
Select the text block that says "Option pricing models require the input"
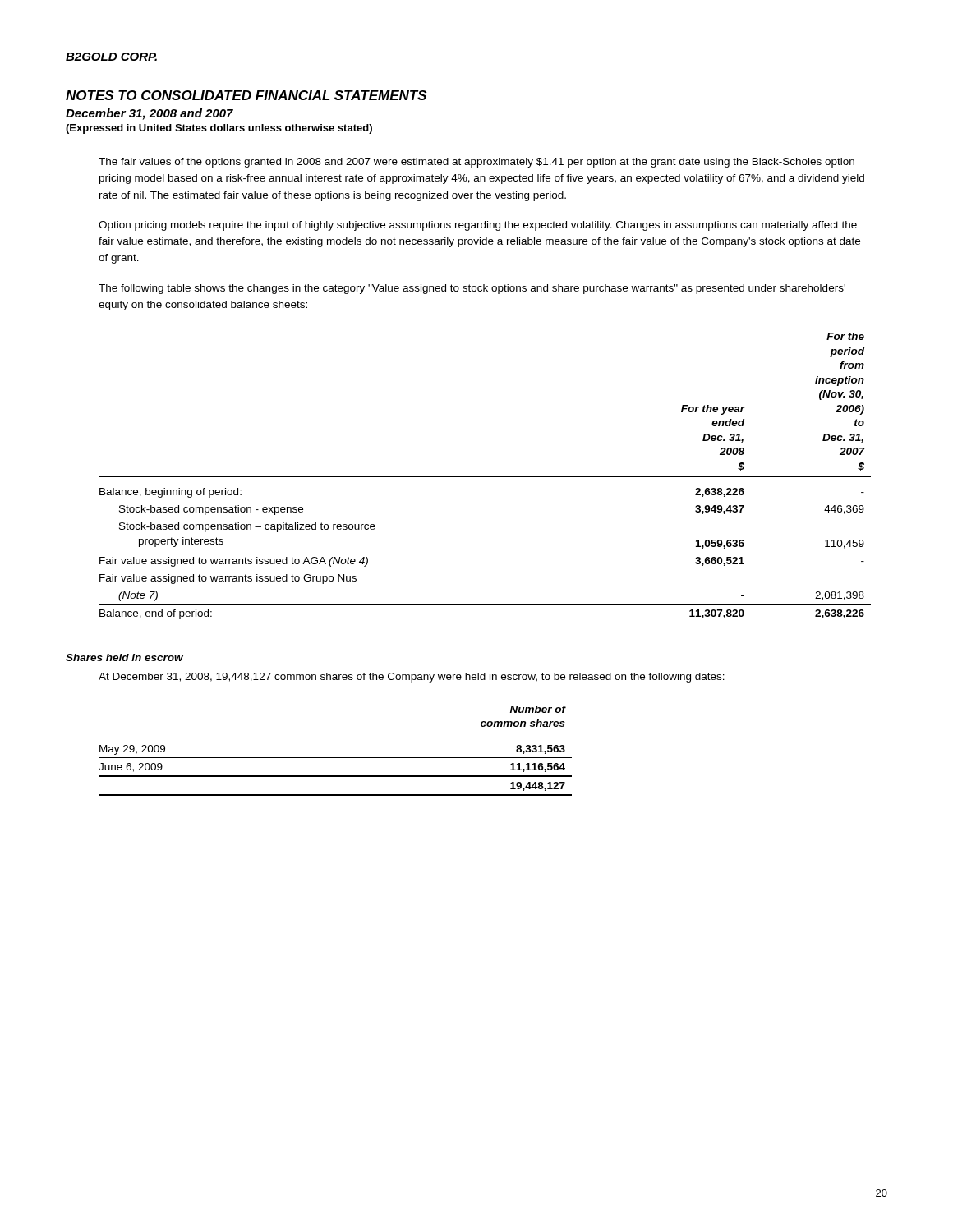point(480,241)
